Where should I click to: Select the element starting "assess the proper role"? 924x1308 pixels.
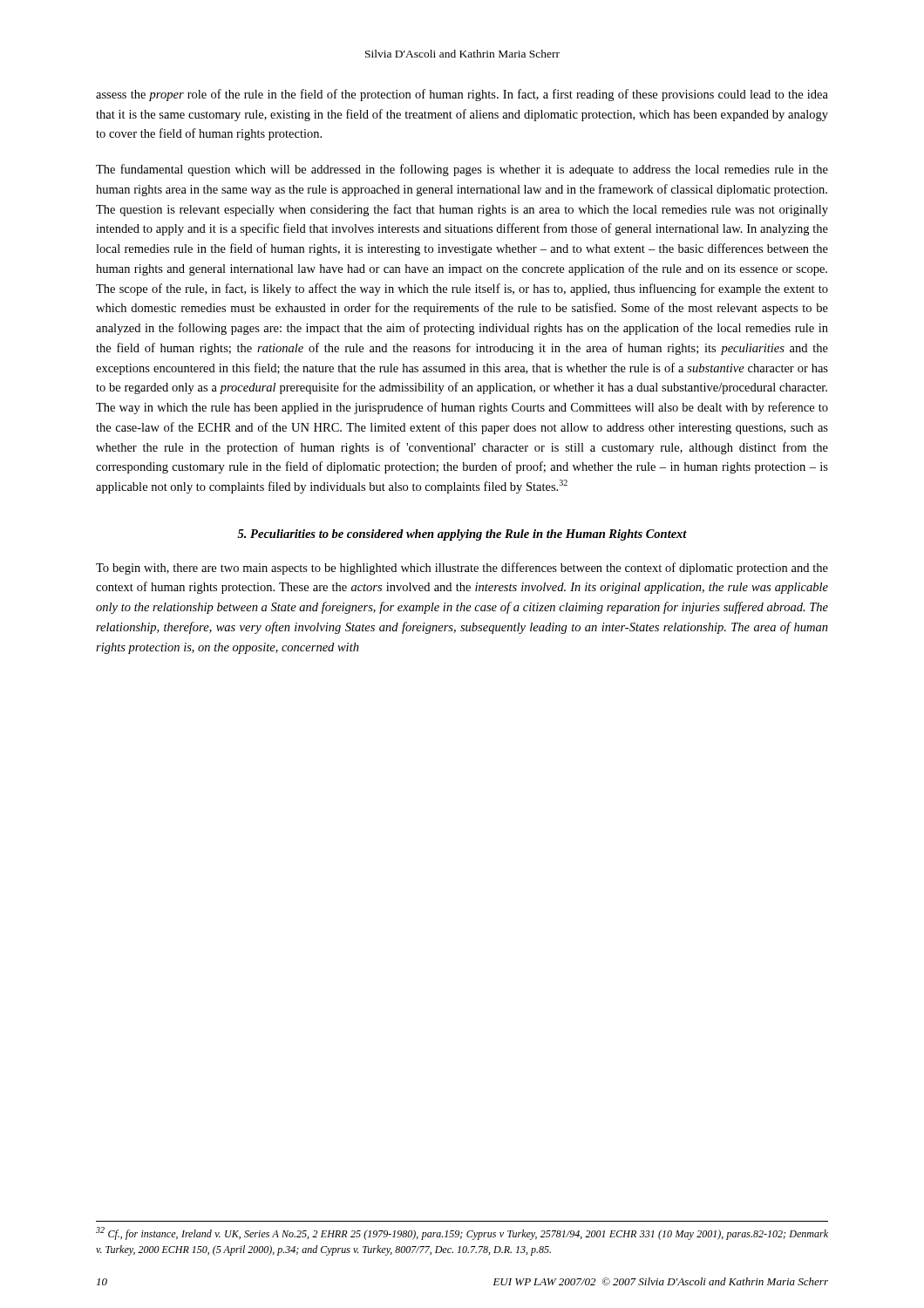462,114
